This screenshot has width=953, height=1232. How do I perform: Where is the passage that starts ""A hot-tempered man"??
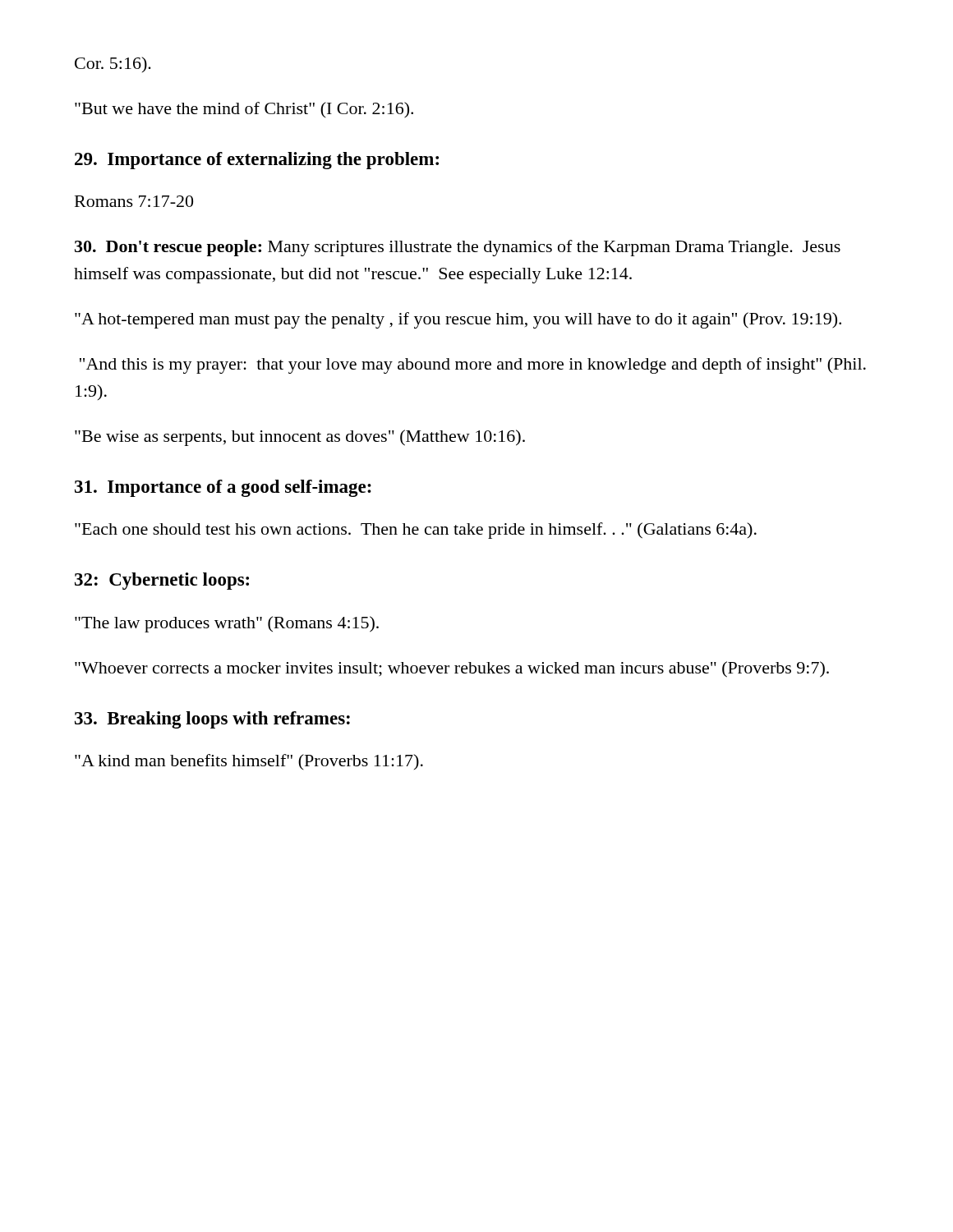(x=458, y=318)
